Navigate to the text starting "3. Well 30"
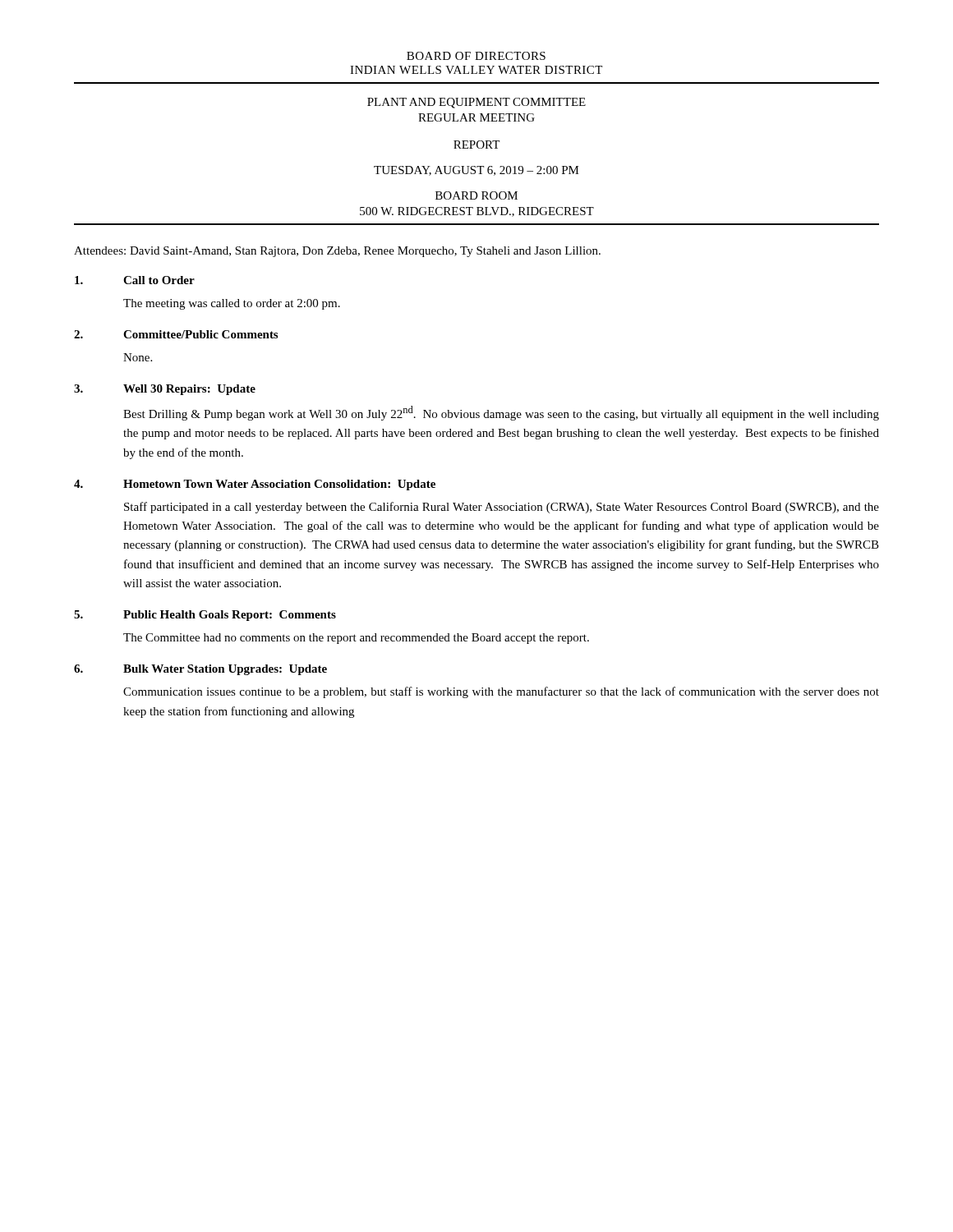Viewport: 953px width, 1232px height. tap(165, 389)
